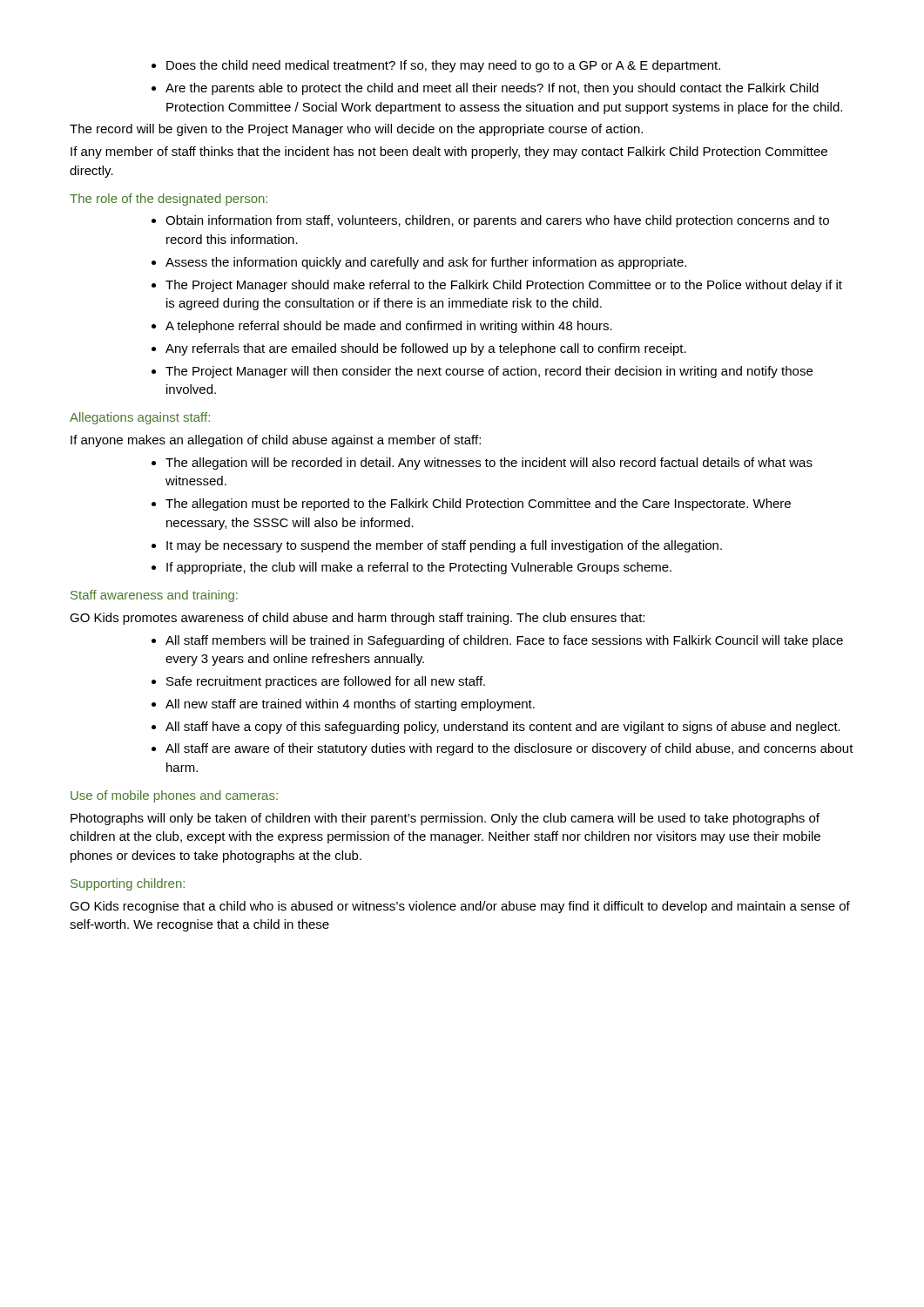Image resolution: width=924 pixels, height=1307 pixels.
Task: Select the list item containing "Are the parents able to"
Action: point(497,97)
